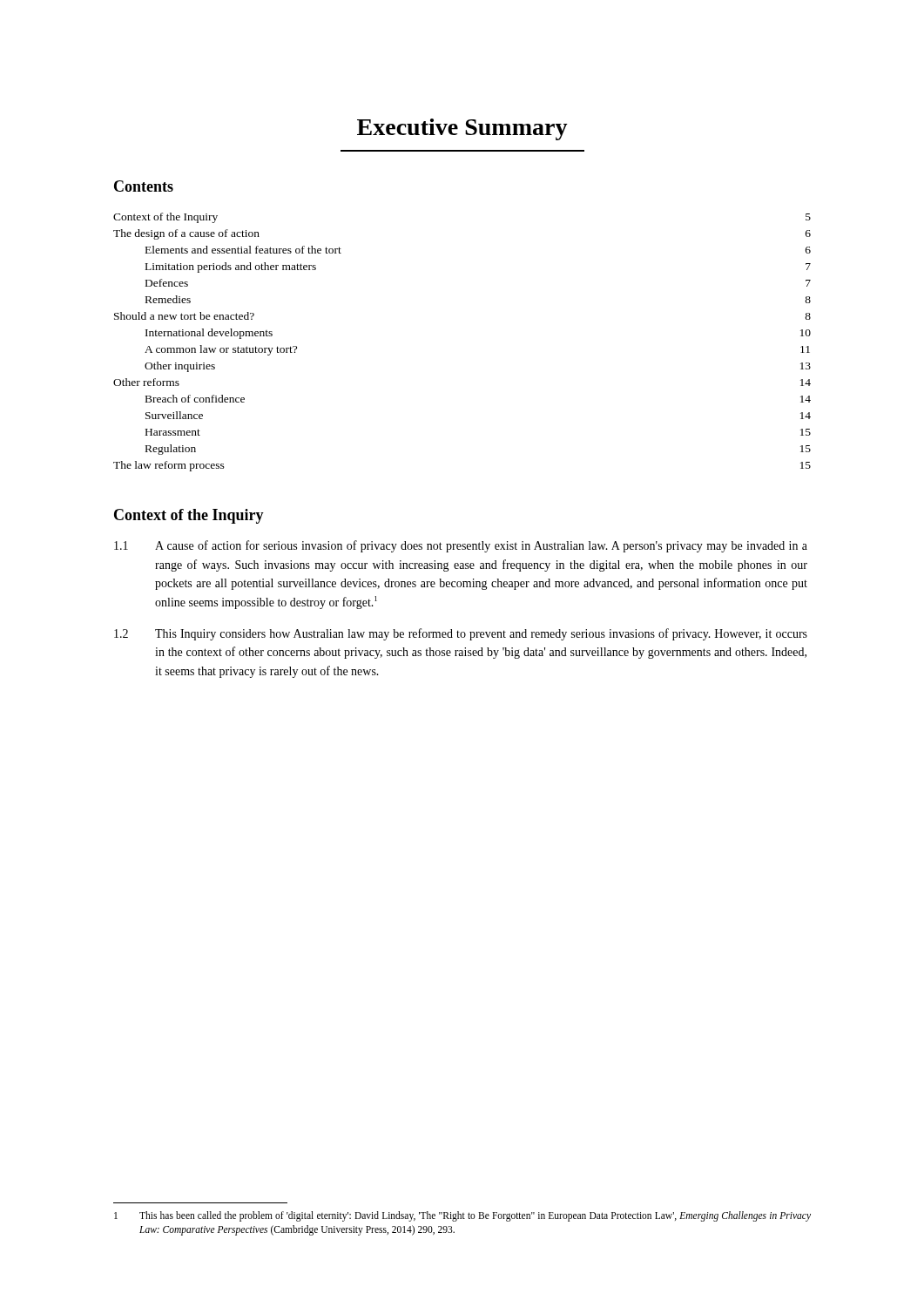Find the block on this page that starts "1 This has been called the"

click(462, 1220)
